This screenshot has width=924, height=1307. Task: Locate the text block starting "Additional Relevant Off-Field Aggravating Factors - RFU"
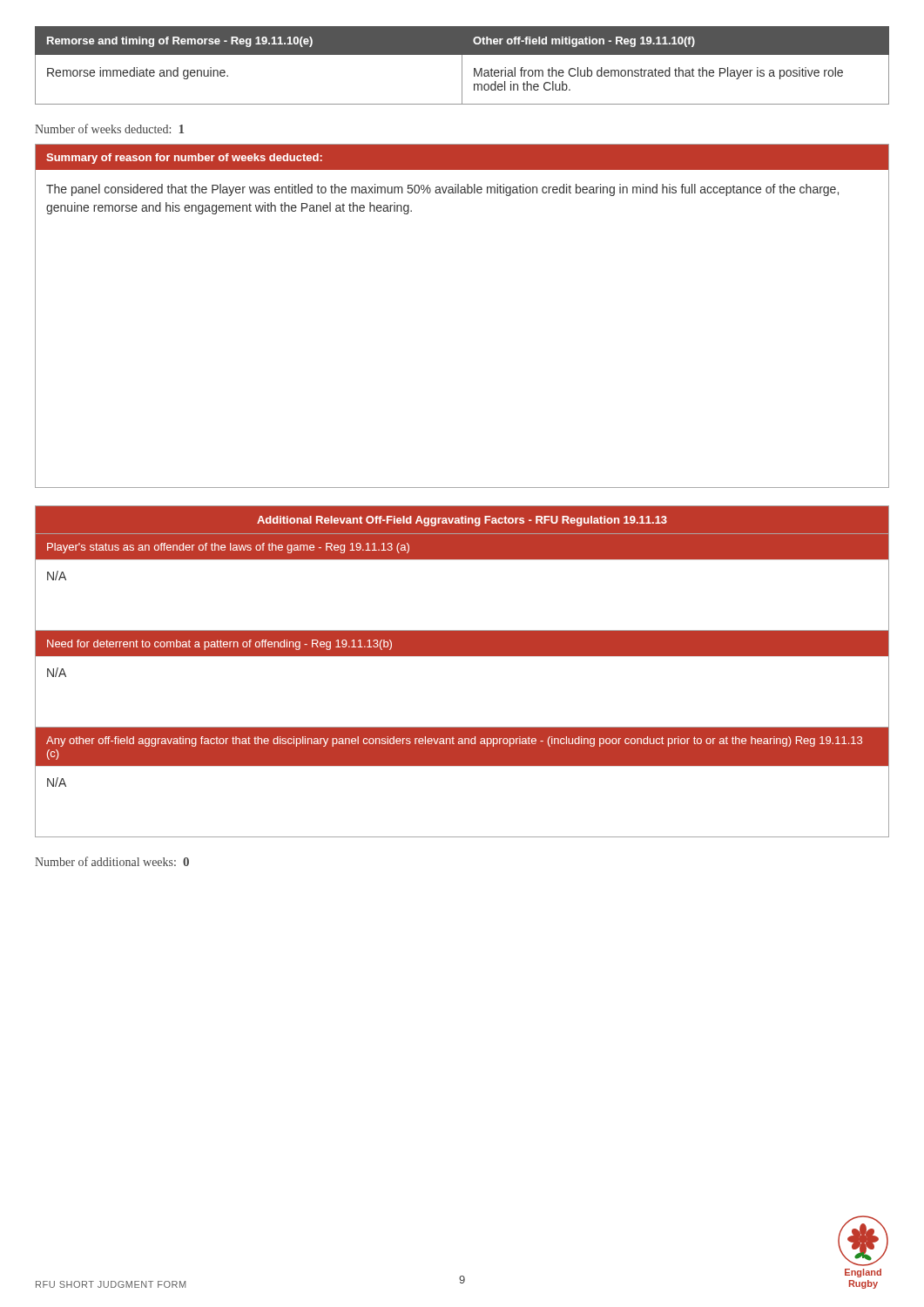(x=462, y=520)
